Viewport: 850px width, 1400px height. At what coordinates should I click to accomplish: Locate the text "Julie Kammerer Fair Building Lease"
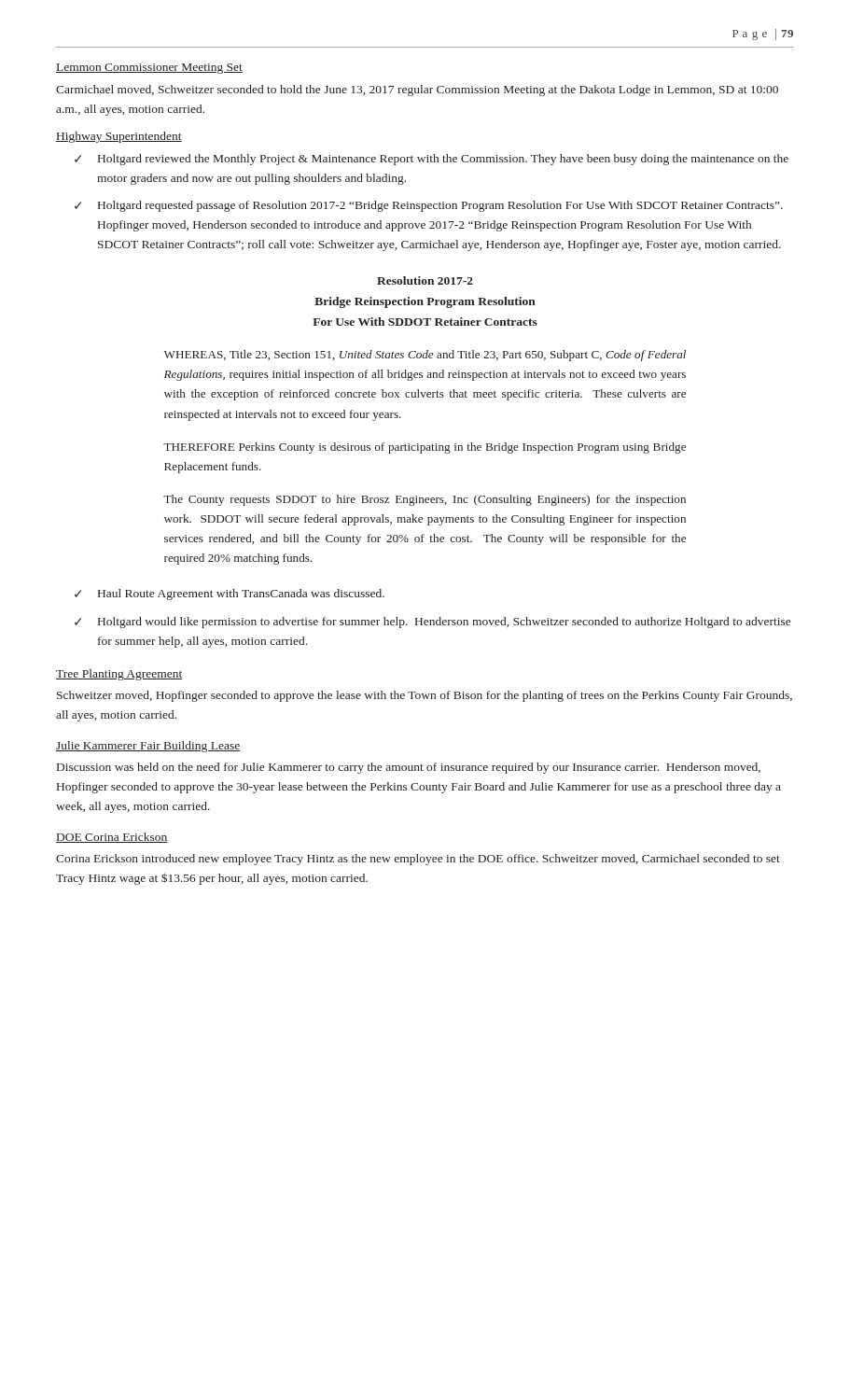click(148, 745)
